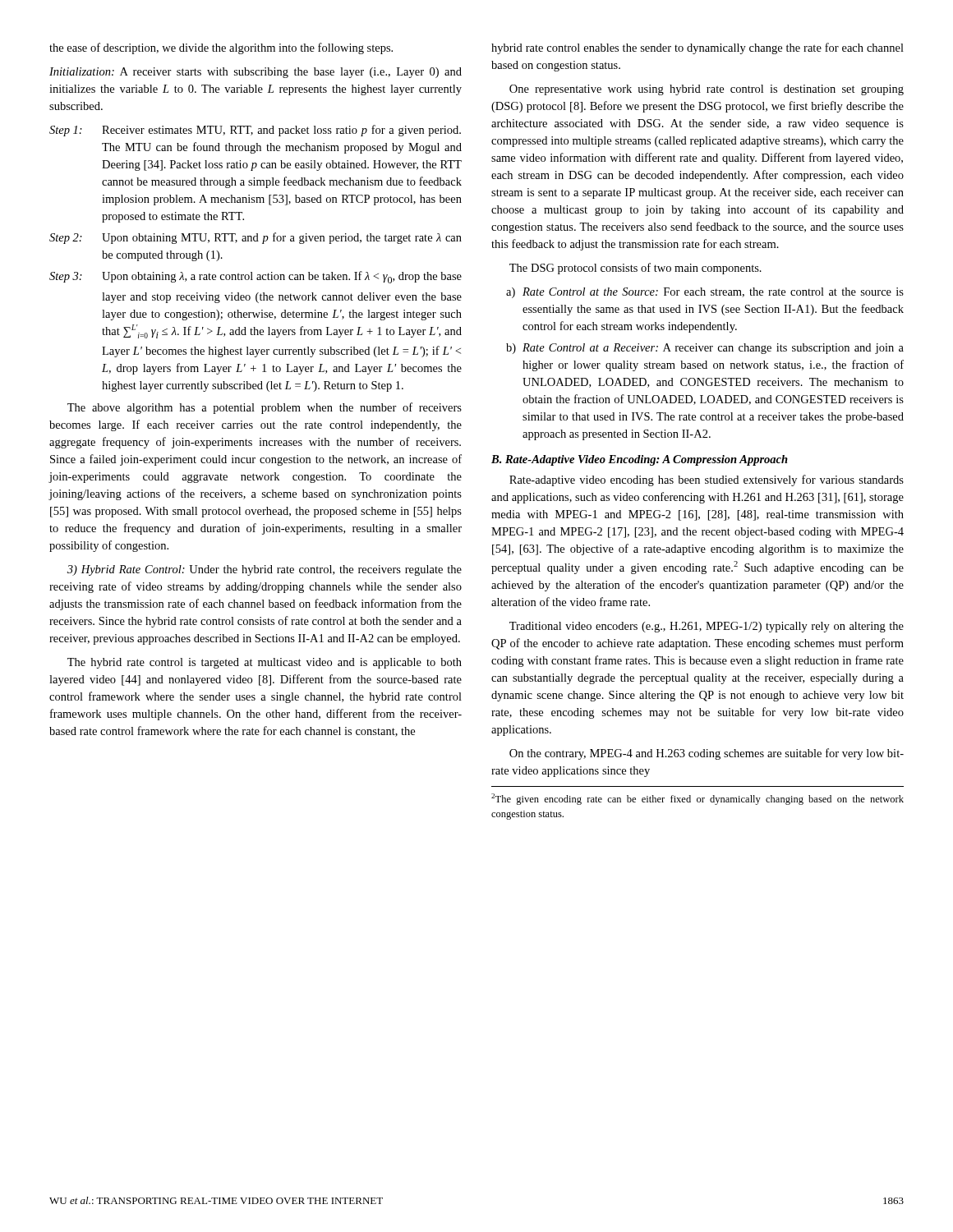Find the block on this page that starts "Rate-adaptive video encoding has been studied exten­sively"
Viewport: 953px width, 1232px height.
pos(698,542)
